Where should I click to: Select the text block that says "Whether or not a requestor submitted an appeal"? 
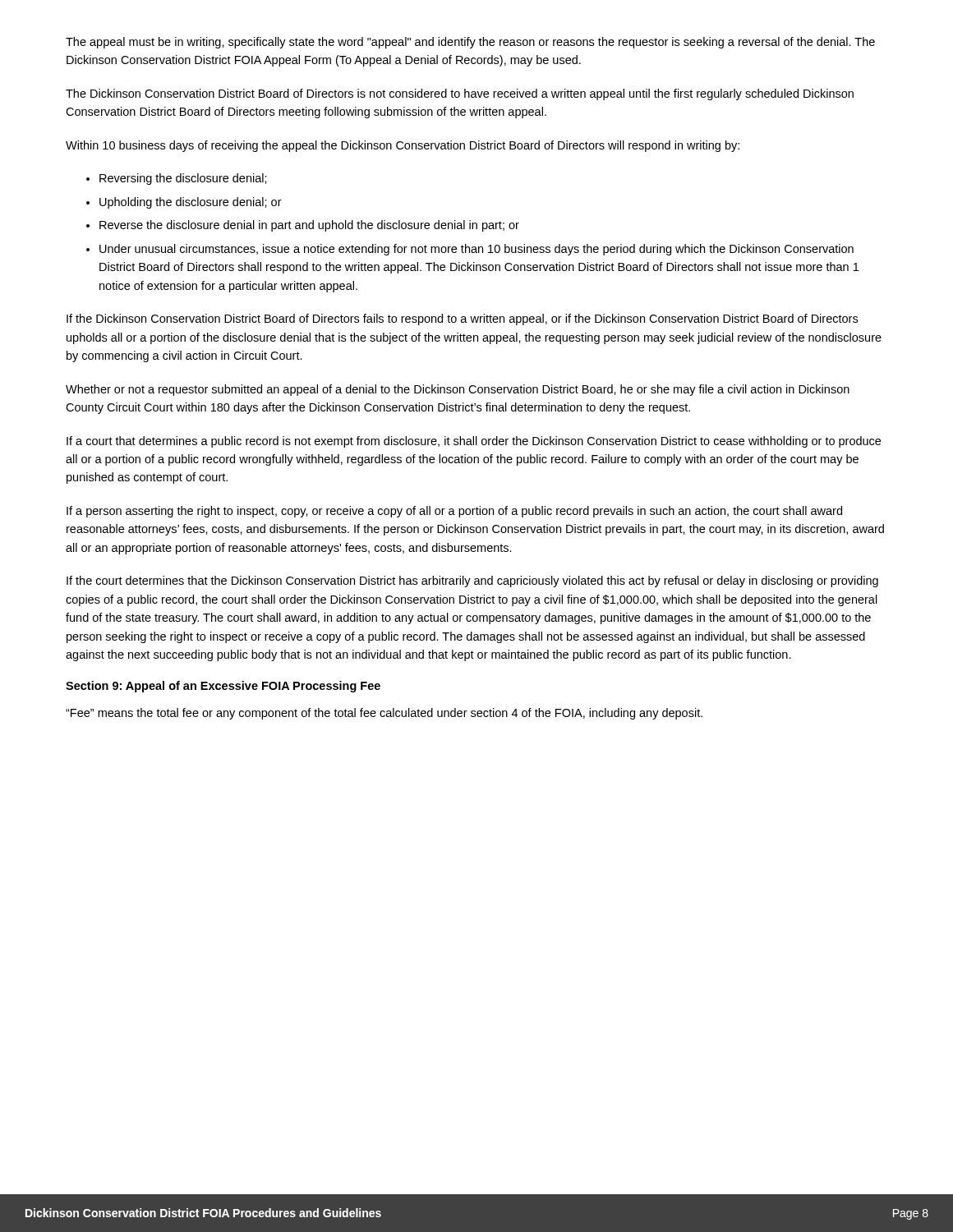point(458,398)
